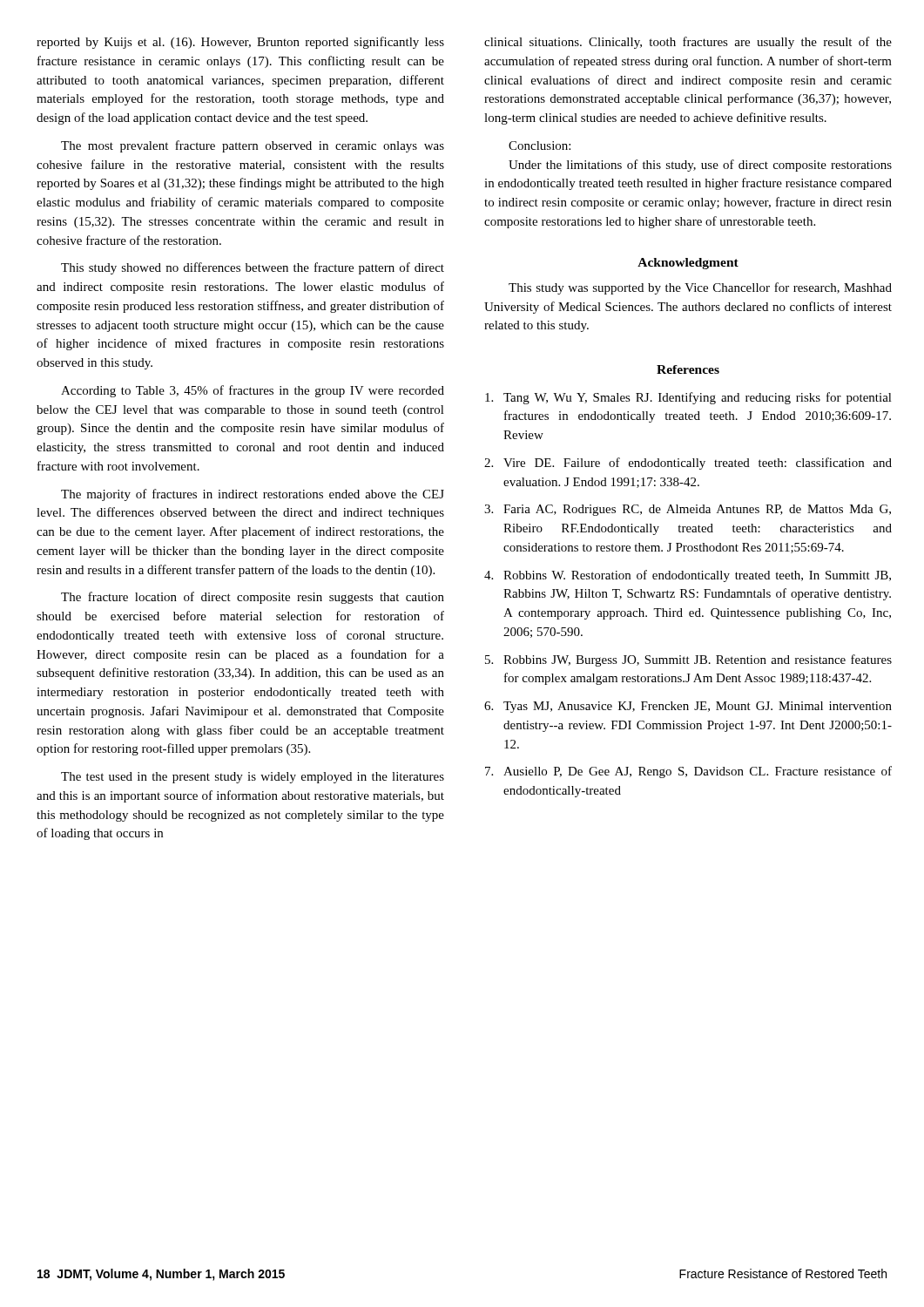
Task: Click on the text starting "4. Robbins W. Restoration of endodontically treated"
Action: [688, 604]
